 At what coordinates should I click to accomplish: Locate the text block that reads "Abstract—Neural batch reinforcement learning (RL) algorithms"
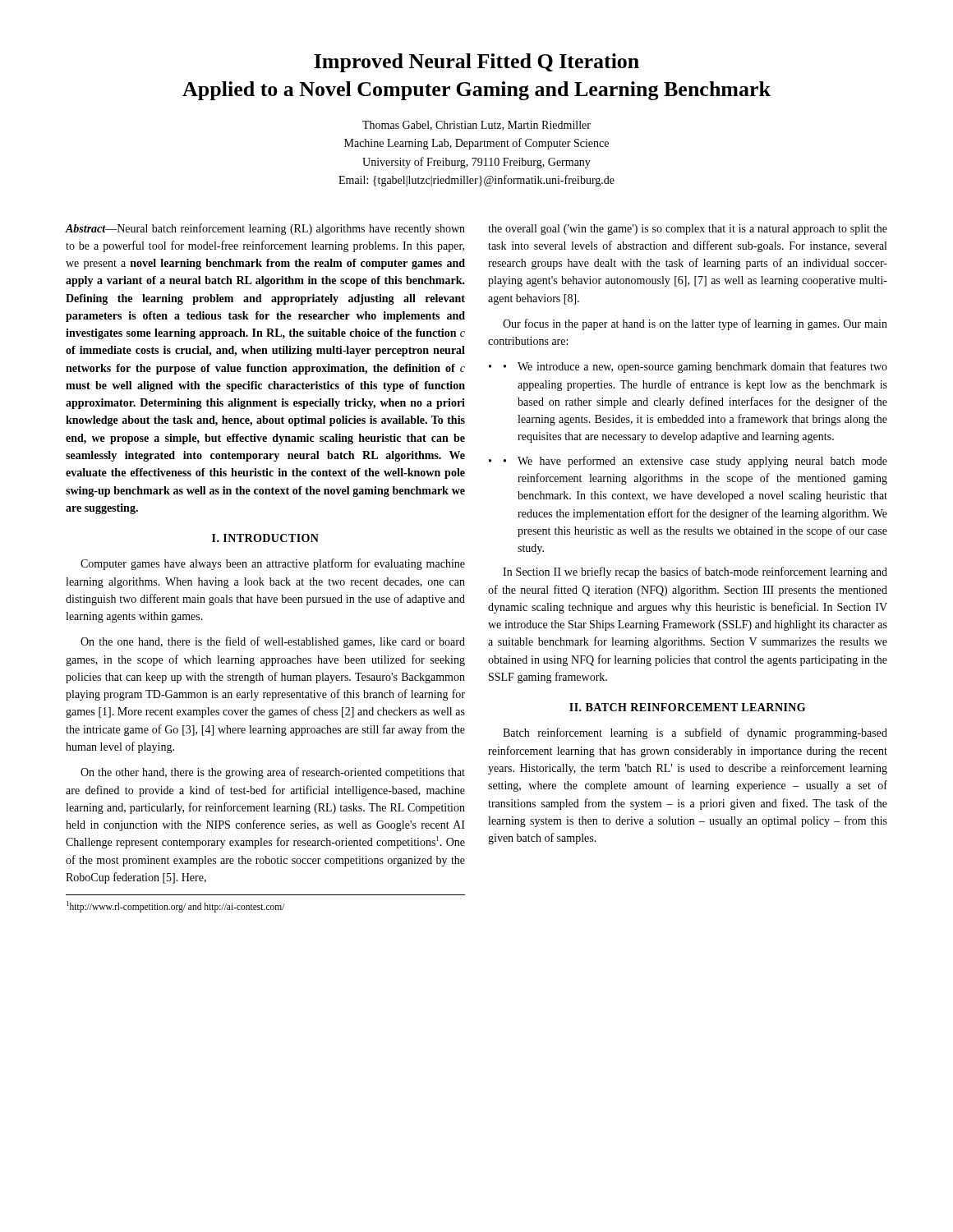click(265, 368)
